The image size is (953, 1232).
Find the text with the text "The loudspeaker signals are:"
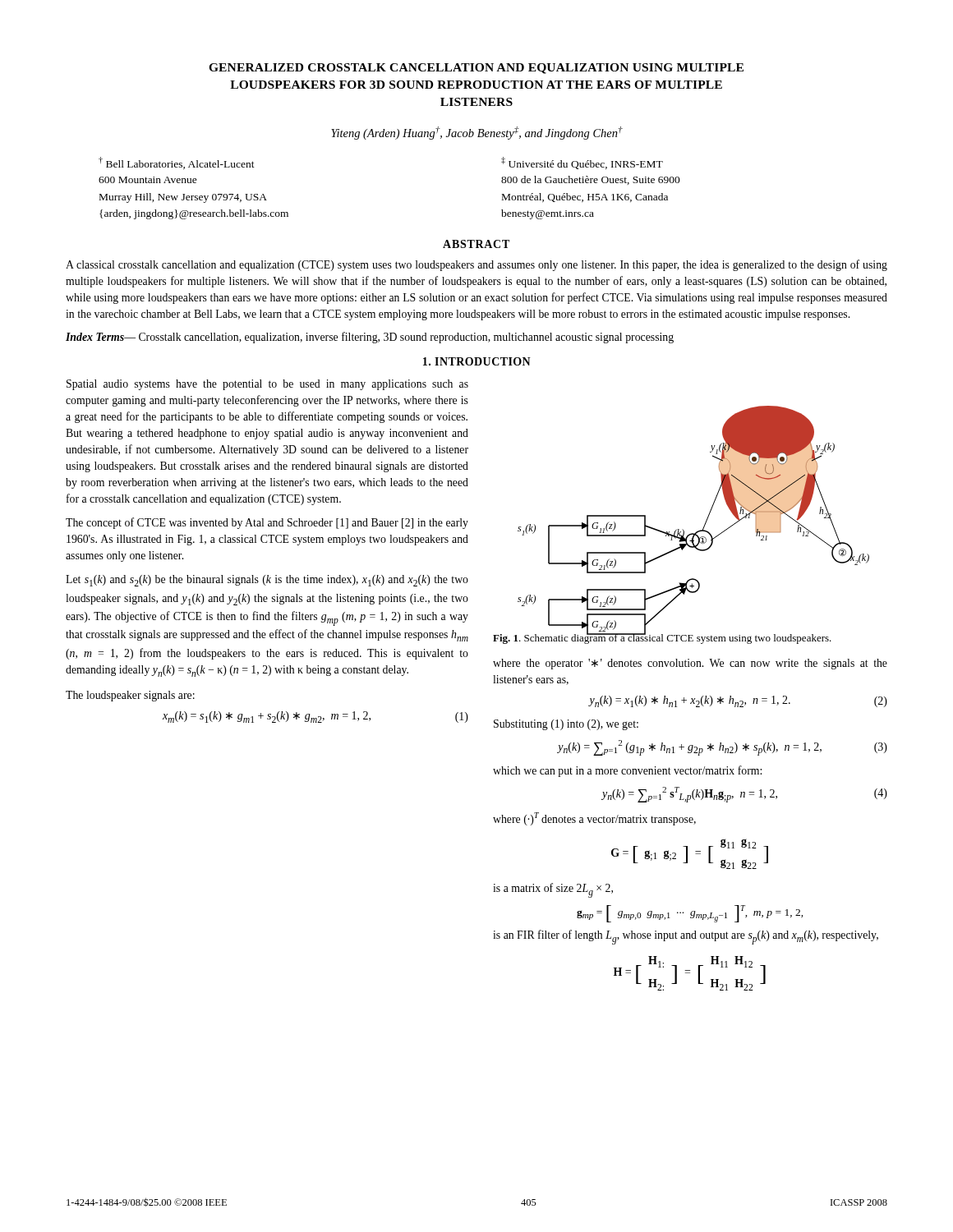[x=130, y=695]
